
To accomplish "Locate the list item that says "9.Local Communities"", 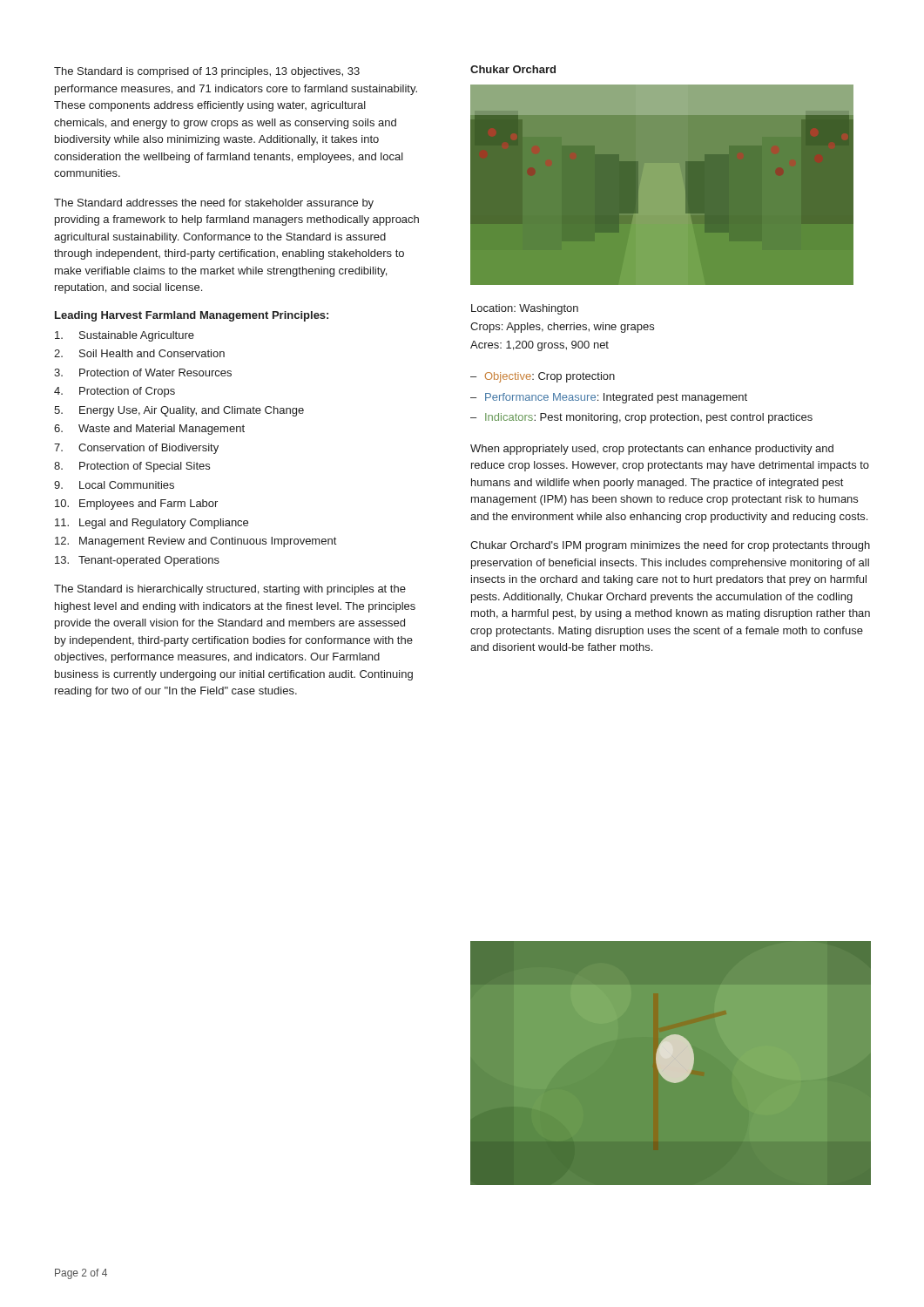I will 114,485.
